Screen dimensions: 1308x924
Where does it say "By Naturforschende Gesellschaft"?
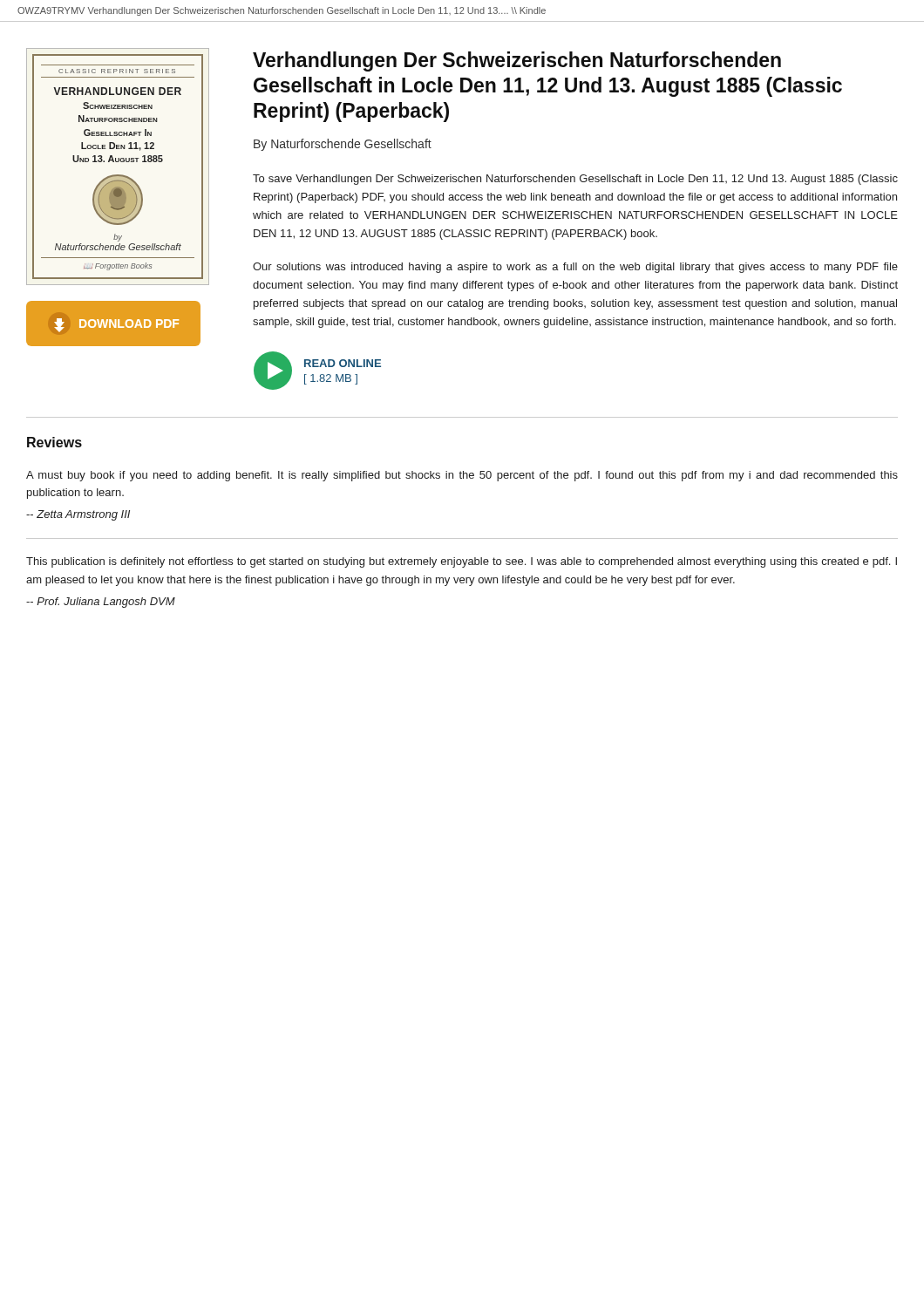tap(342, 144)
